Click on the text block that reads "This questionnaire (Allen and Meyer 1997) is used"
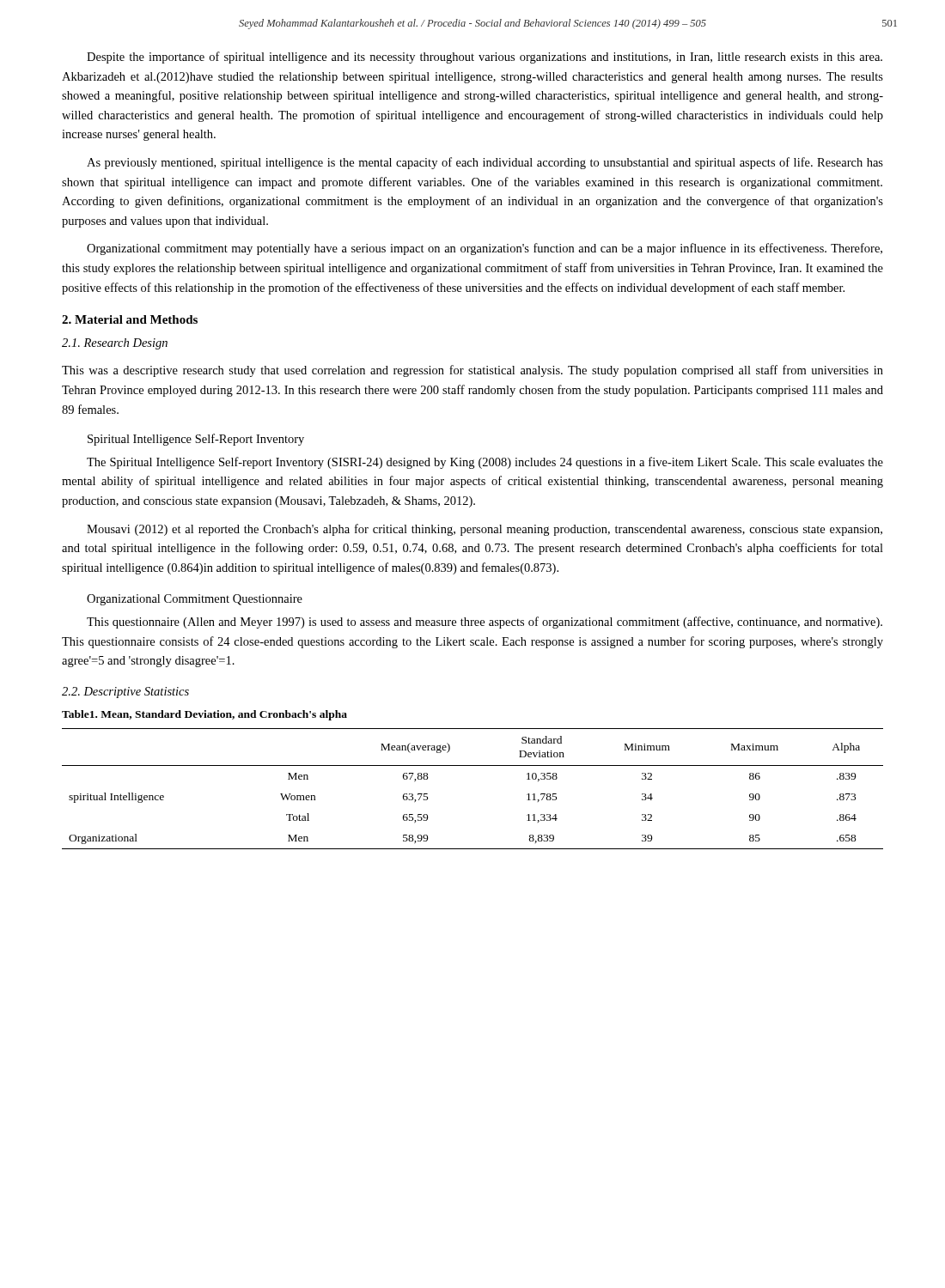The image size is (945, 1288). (x=472, y=641)
